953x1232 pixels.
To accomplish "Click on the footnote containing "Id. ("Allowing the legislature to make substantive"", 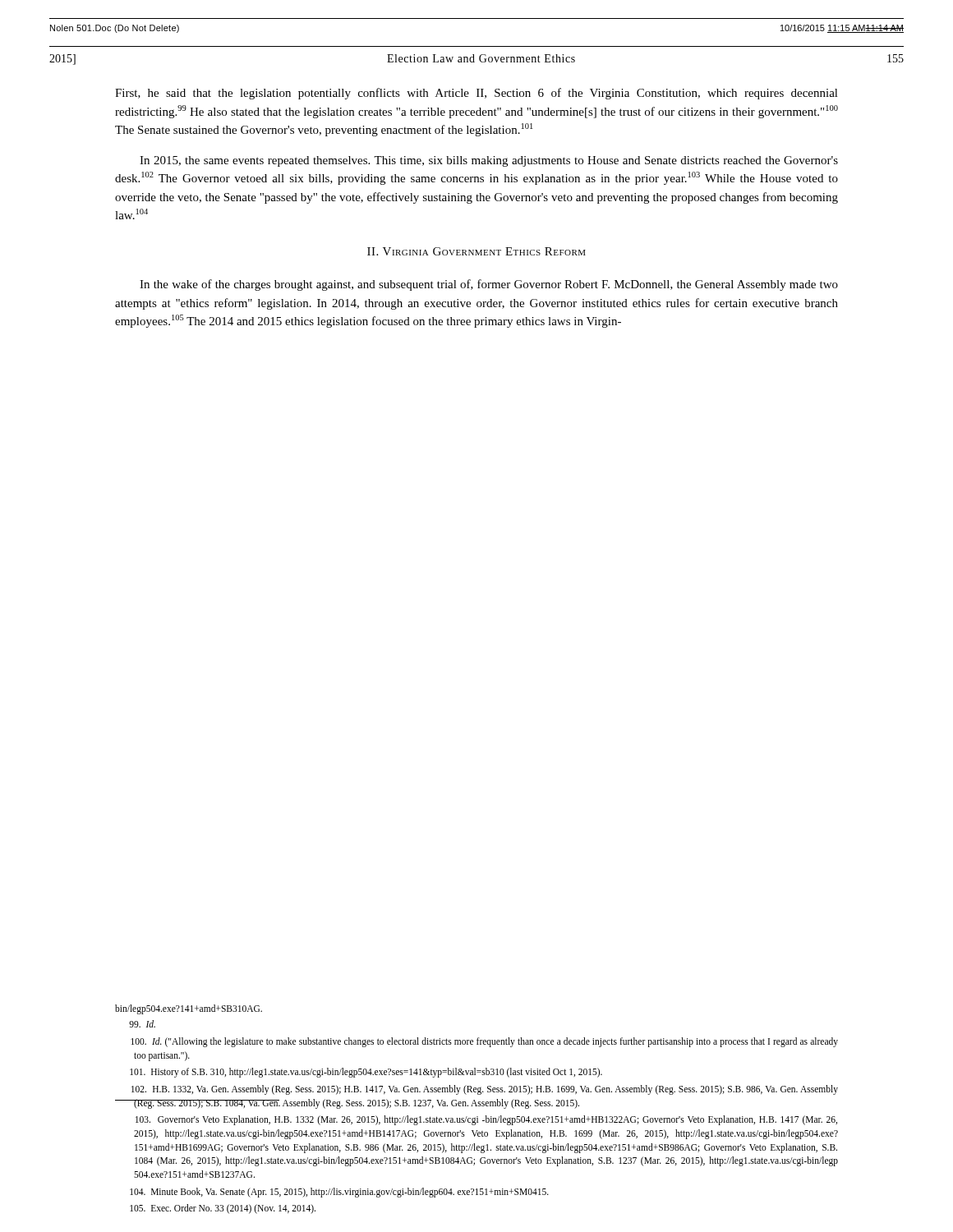I will coord(476,1048).
